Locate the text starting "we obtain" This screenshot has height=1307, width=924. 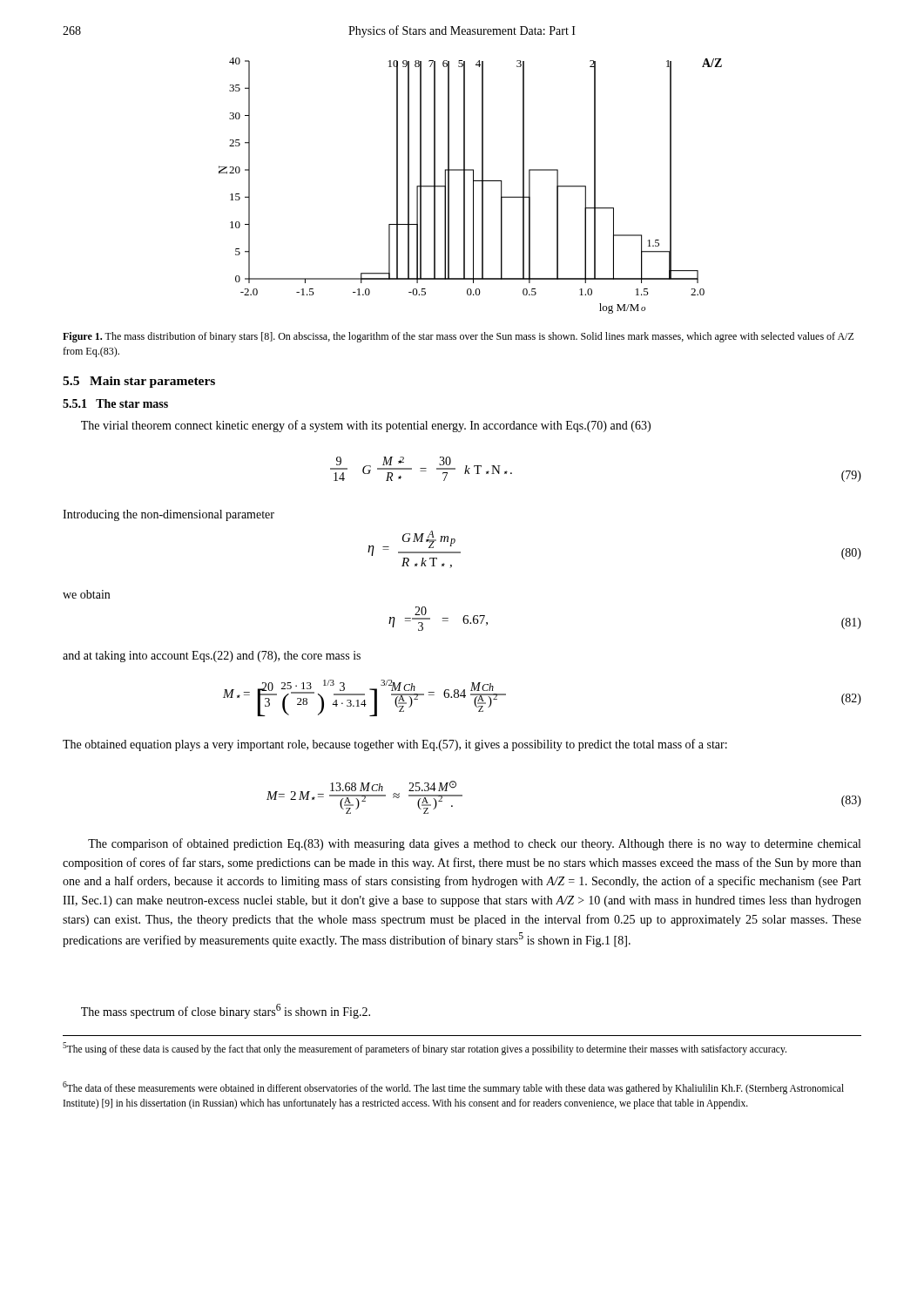tap(87, 595)
